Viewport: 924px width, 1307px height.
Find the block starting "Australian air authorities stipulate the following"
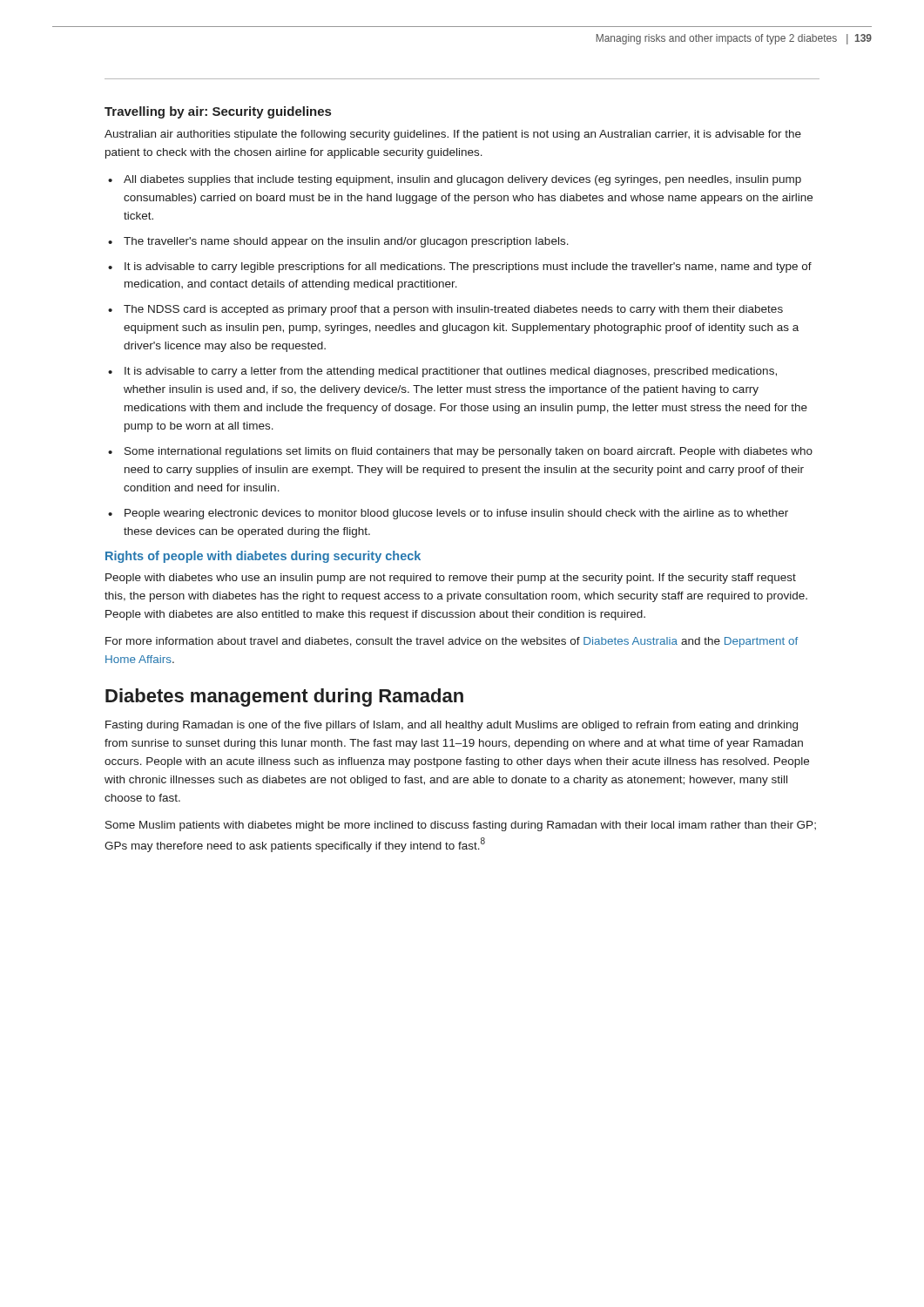tap(462, 144)
